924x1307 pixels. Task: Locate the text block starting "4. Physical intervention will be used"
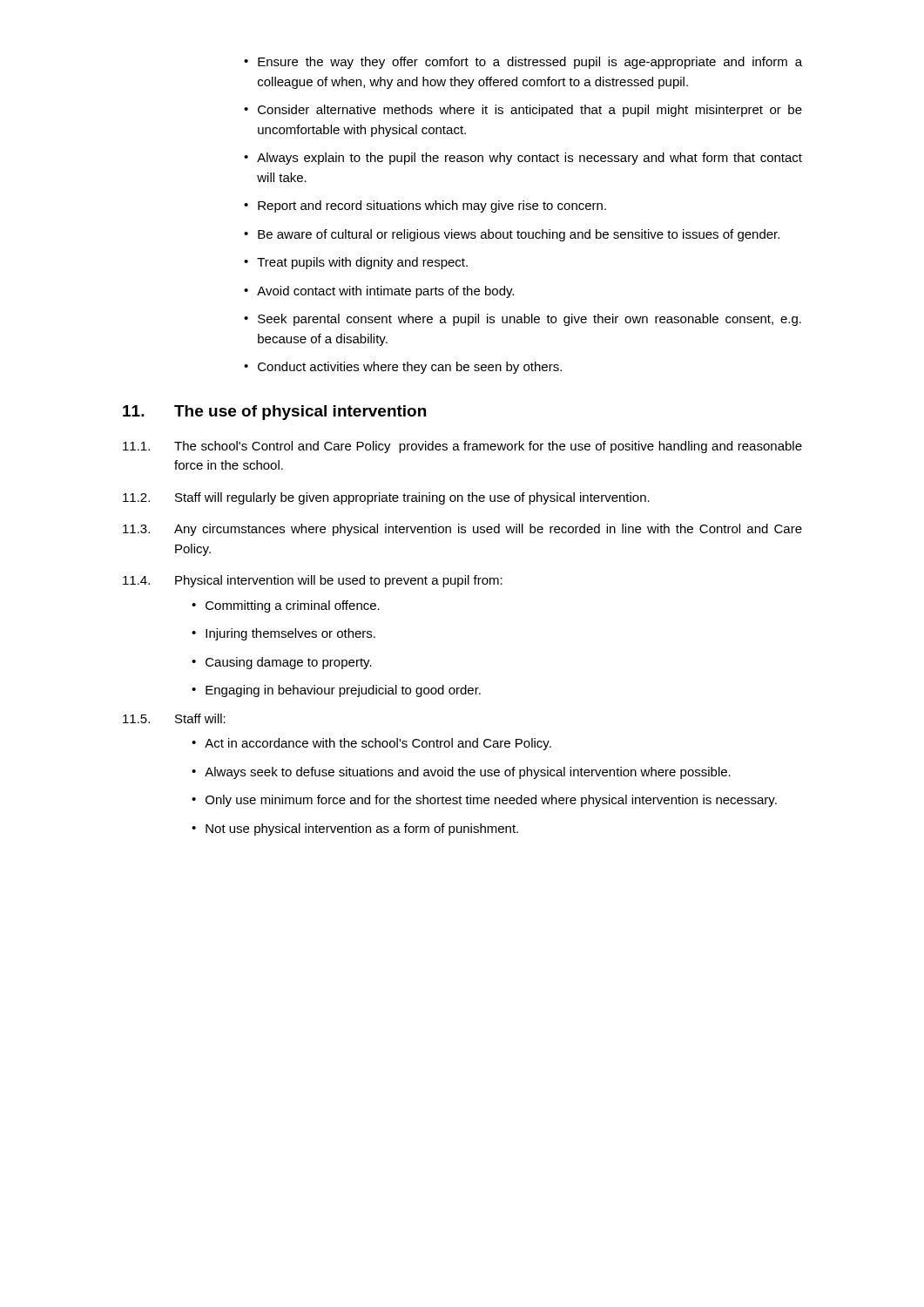coord(462,581)
